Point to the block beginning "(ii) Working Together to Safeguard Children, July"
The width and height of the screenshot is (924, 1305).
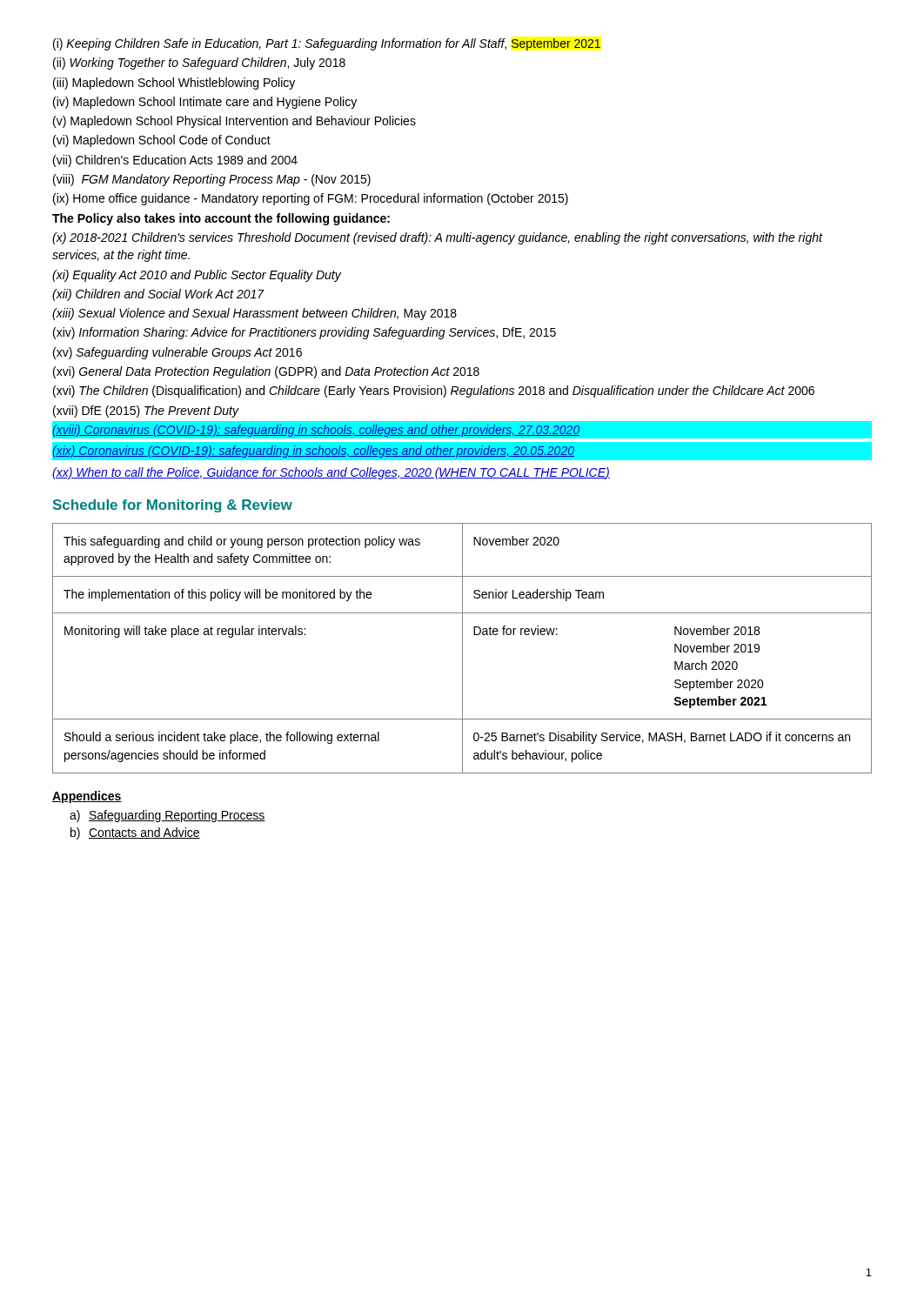(199, 63)
